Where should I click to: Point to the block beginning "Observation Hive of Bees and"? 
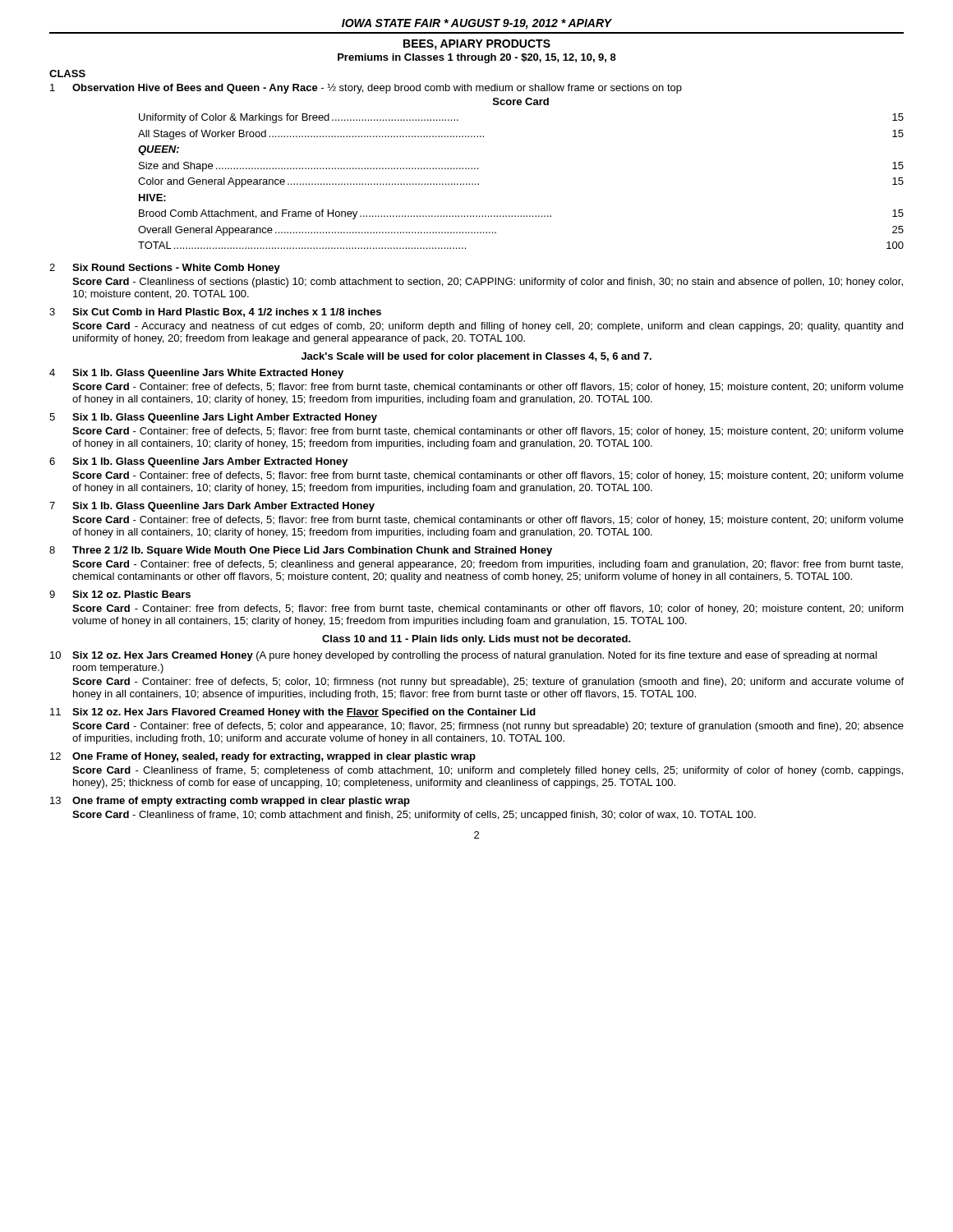(x=377, y=87)
